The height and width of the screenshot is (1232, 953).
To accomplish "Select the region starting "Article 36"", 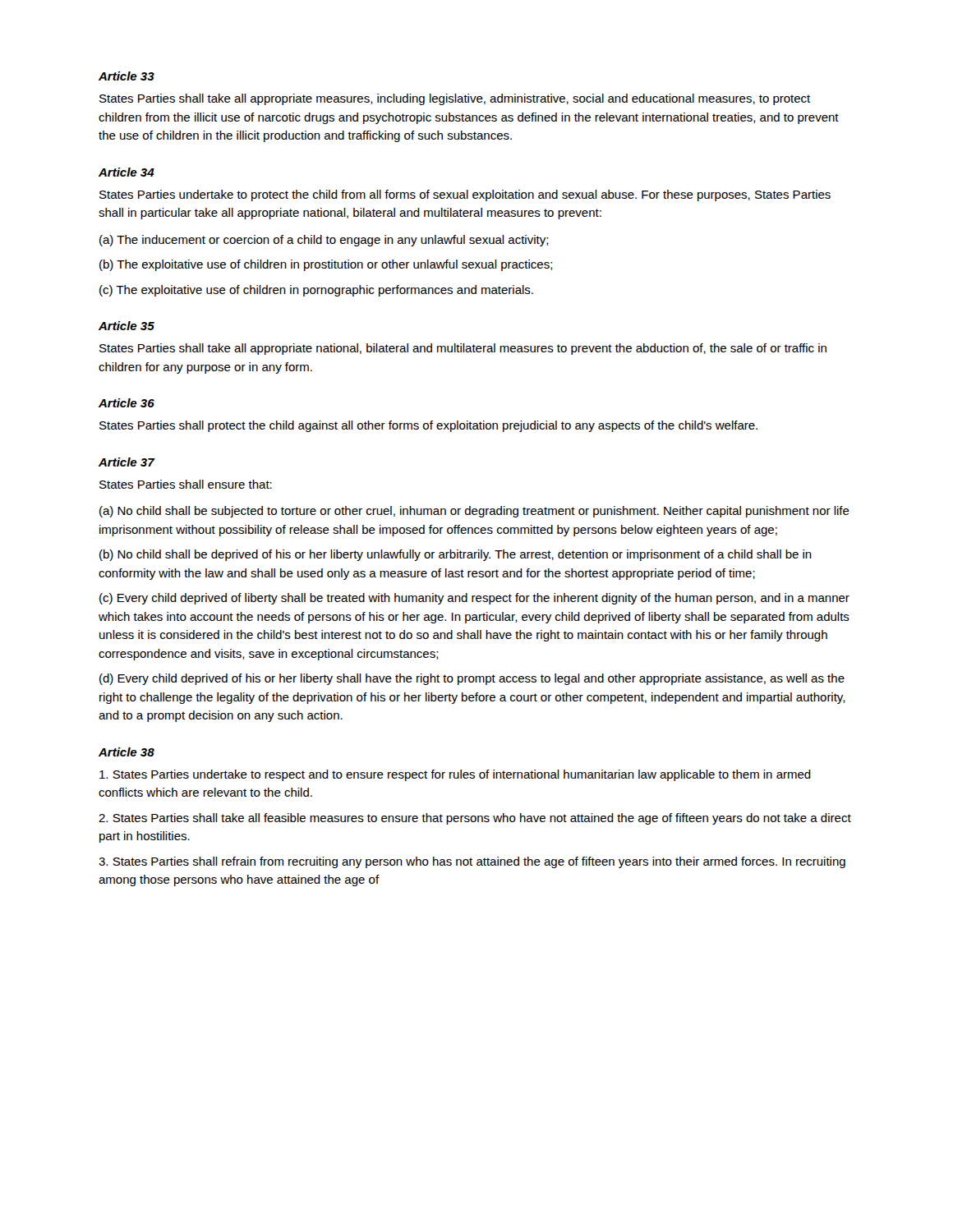I will pyautogui.click(x=126, y=403).
